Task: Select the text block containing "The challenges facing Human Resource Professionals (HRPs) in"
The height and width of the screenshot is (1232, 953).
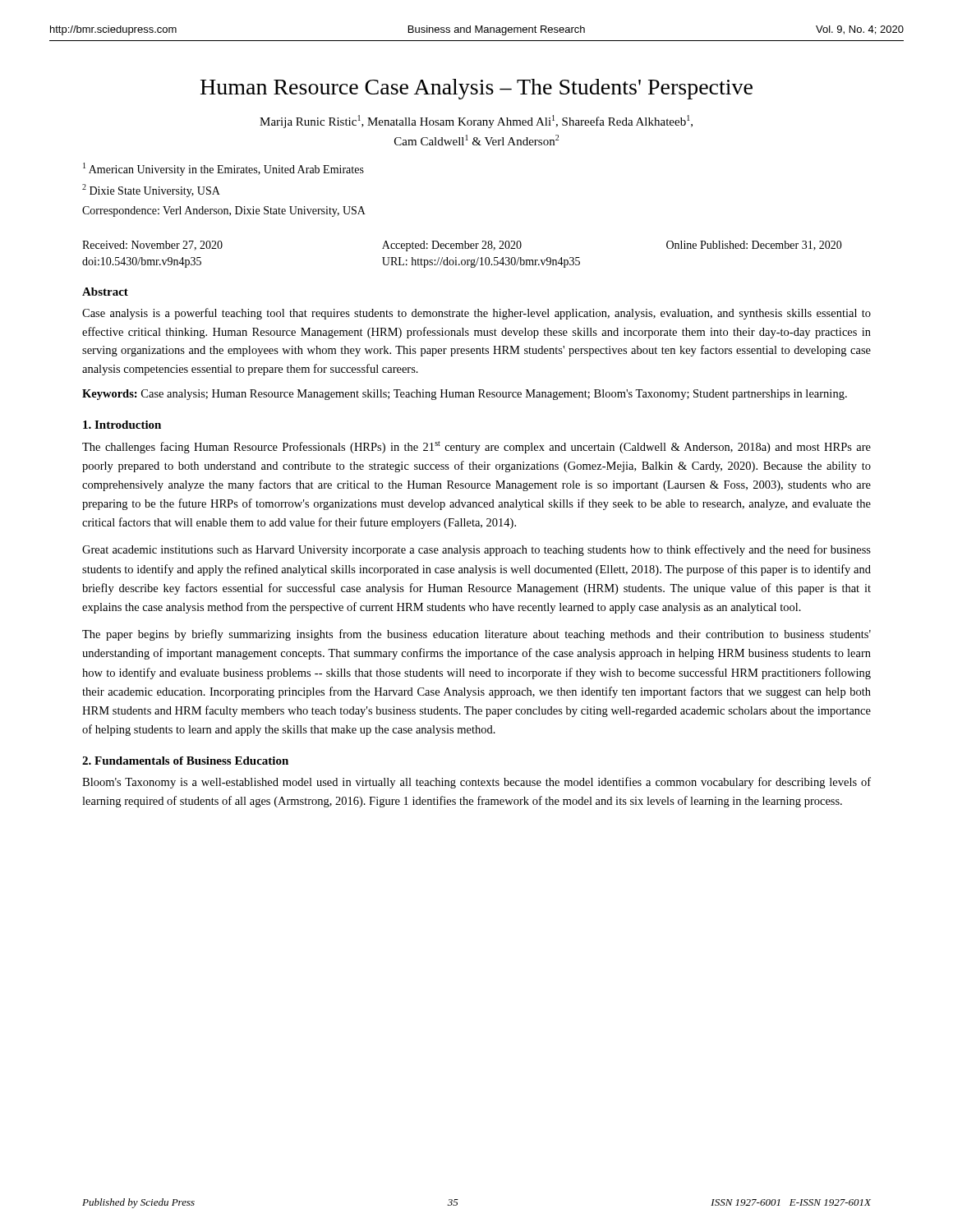Action: coord(476,484)
